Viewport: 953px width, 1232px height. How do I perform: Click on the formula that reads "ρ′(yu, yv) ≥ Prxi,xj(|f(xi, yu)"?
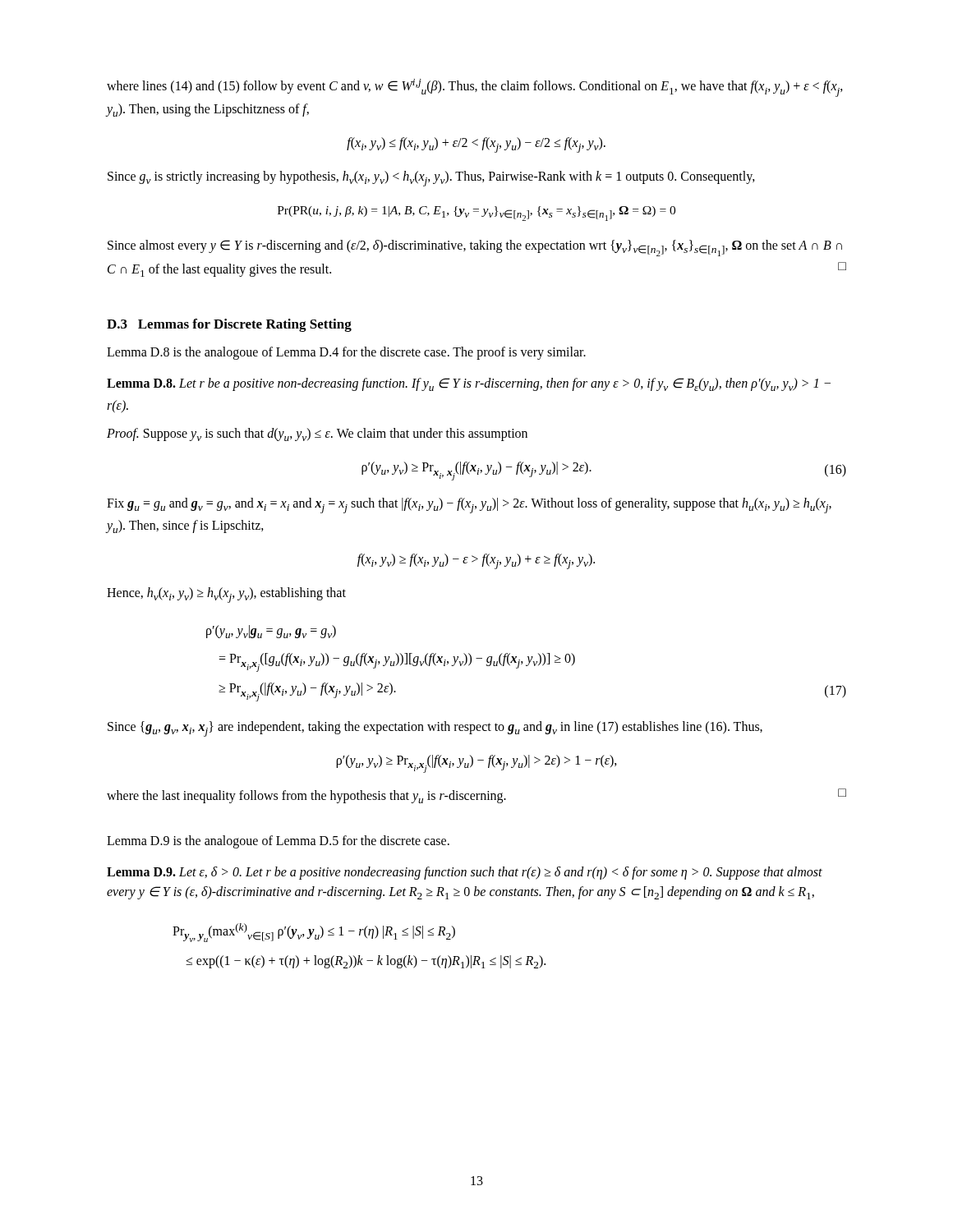click(476, 763)
